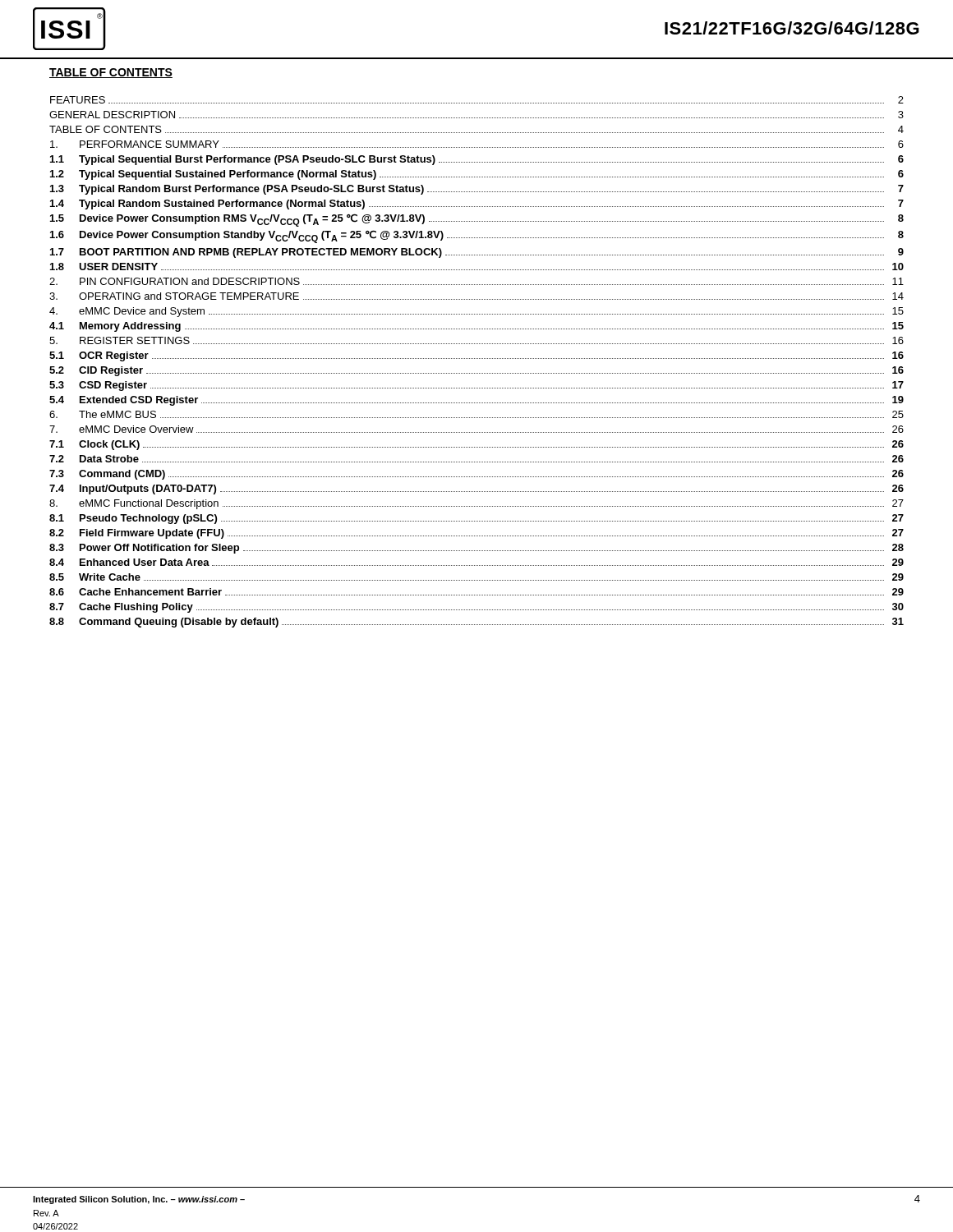Select the text block starting "8.5 Write Cache 29"

tap(476, 577)
